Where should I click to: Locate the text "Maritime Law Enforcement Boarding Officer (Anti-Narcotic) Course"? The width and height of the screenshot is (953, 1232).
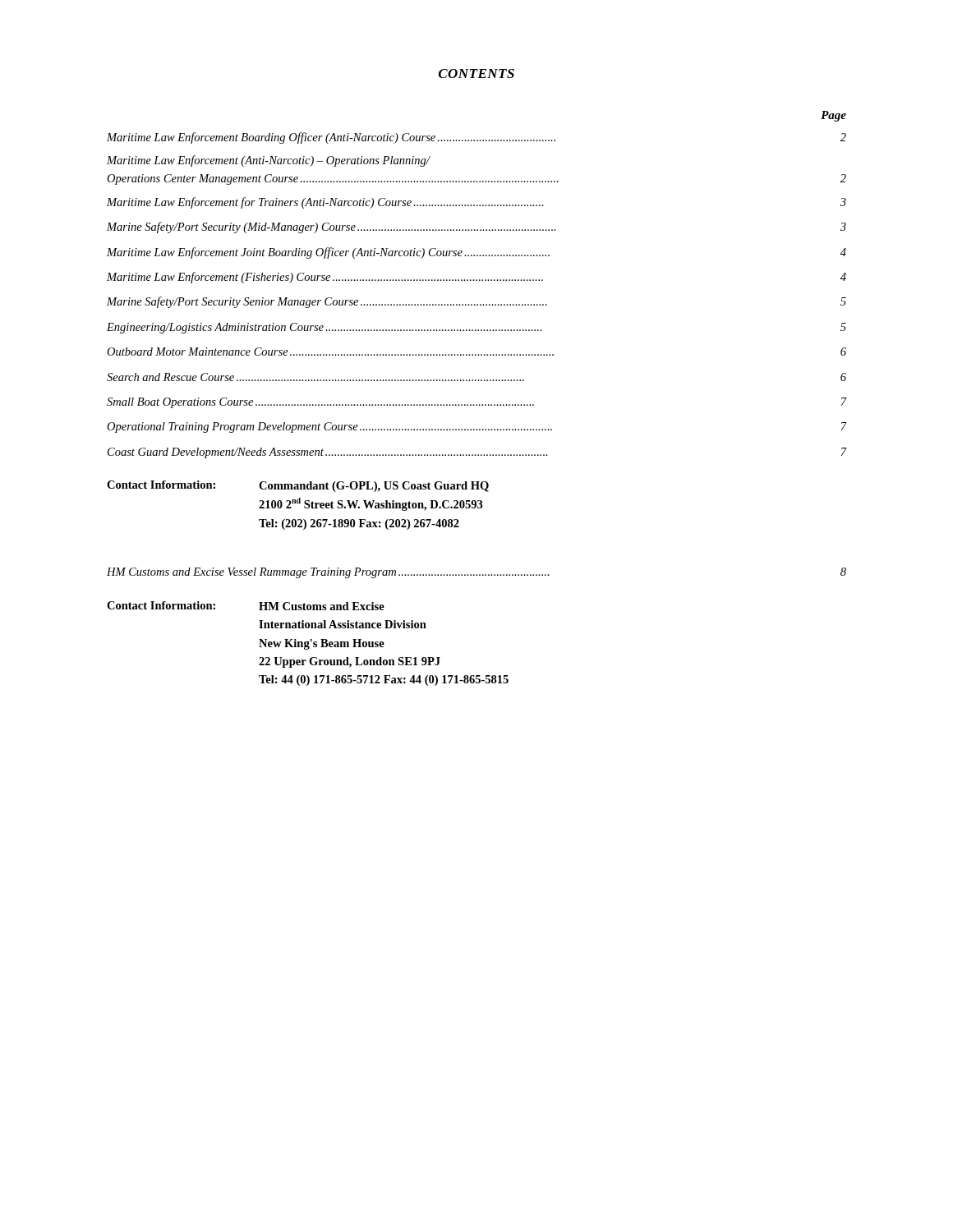point(476,139)
